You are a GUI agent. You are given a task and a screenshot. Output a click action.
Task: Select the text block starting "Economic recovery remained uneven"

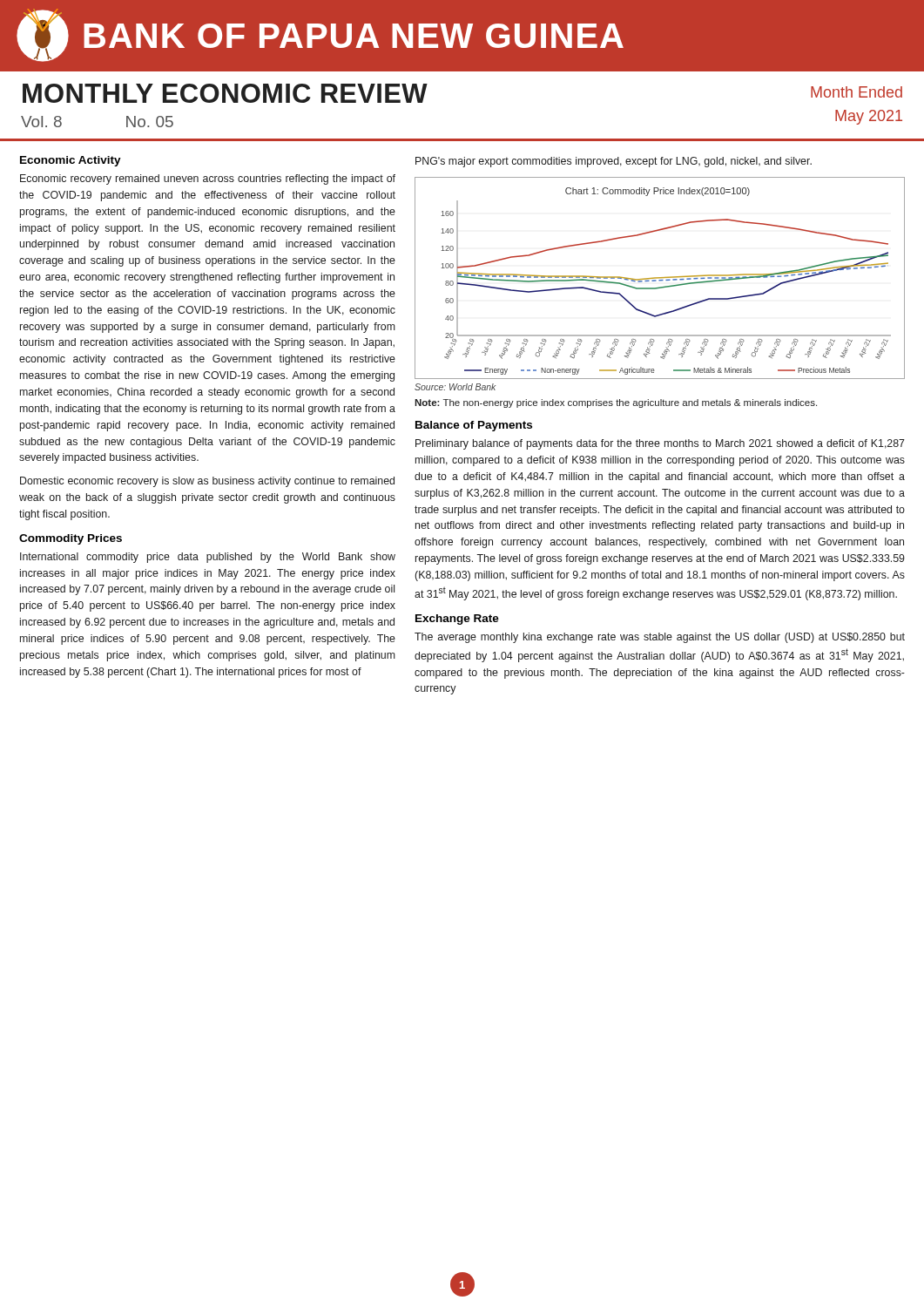point(207,318)
